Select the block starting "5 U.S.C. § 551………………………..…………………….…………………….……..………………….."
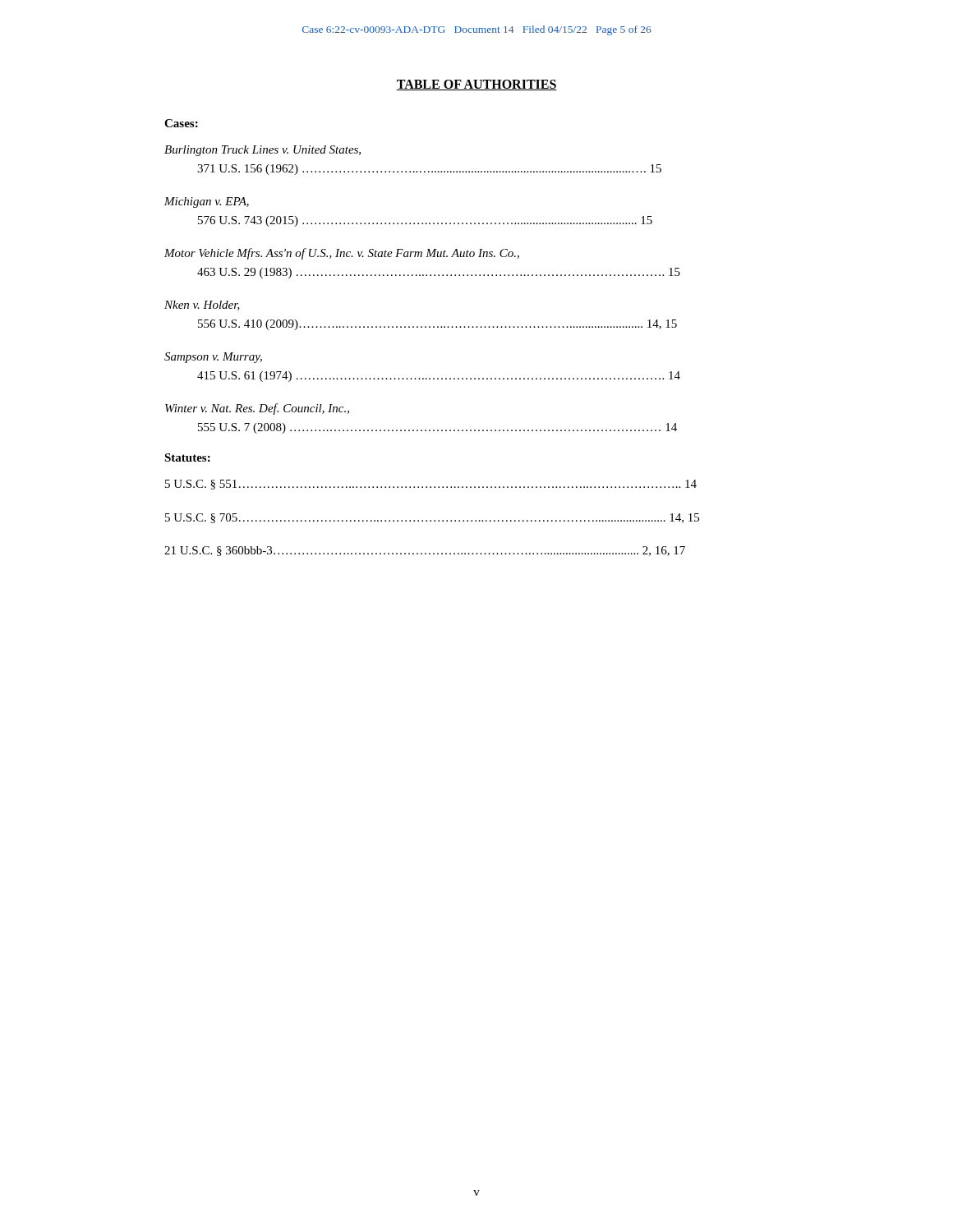 click(430, 484)
